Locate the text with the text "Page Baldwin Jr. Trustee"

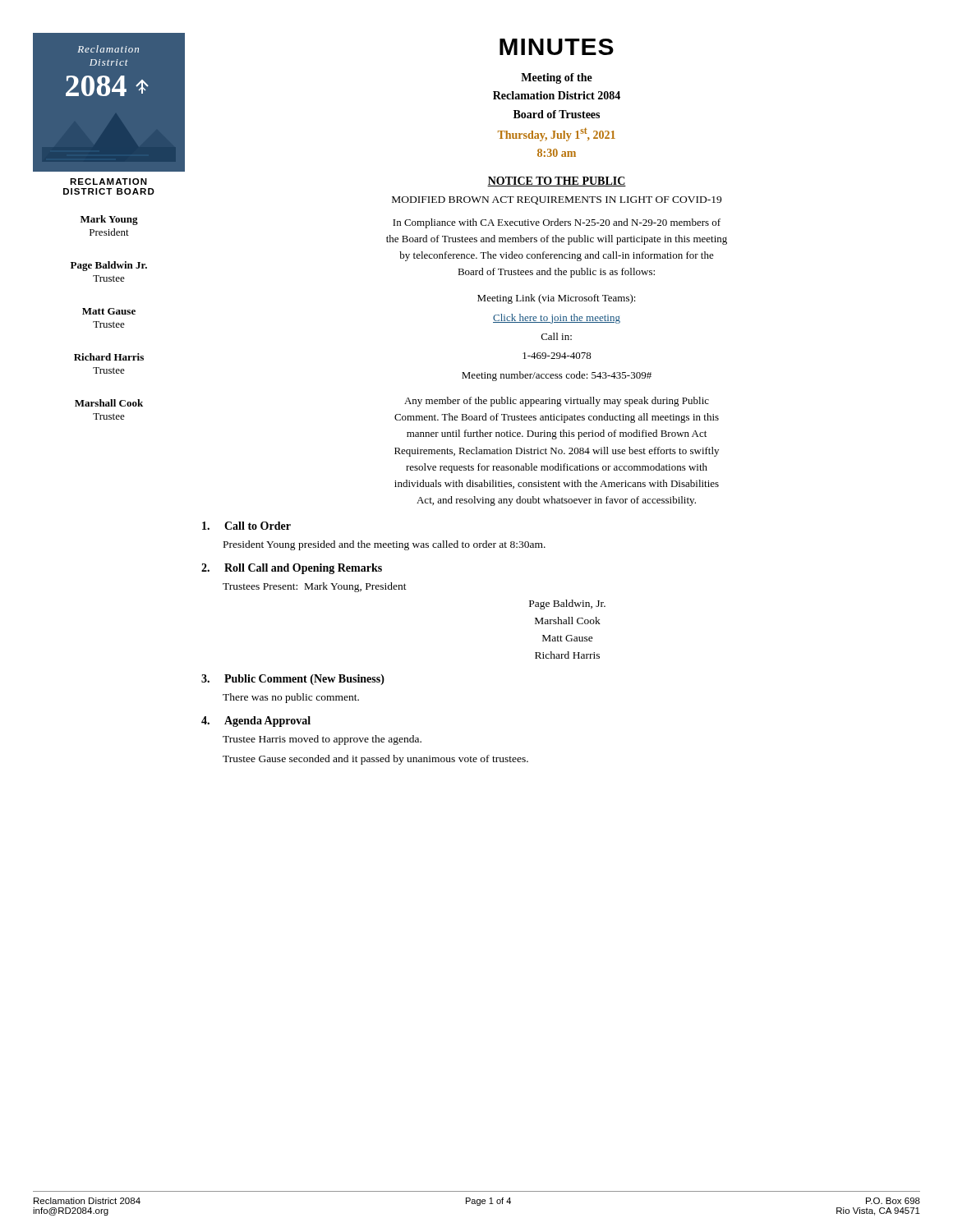[x=109, y=272]
